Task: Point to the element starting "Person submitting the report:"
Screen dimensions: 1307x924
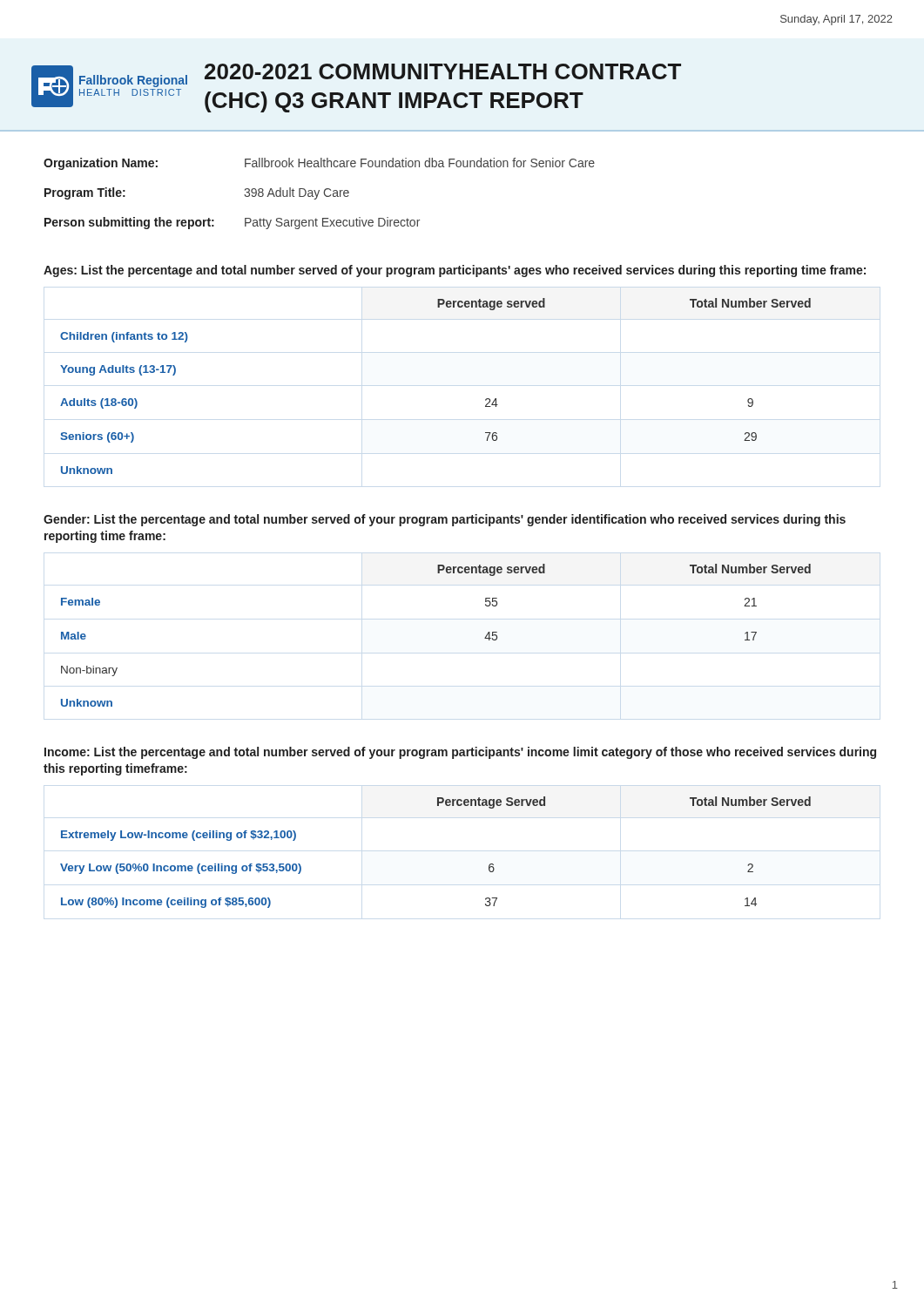Action: tap(129, 222)
